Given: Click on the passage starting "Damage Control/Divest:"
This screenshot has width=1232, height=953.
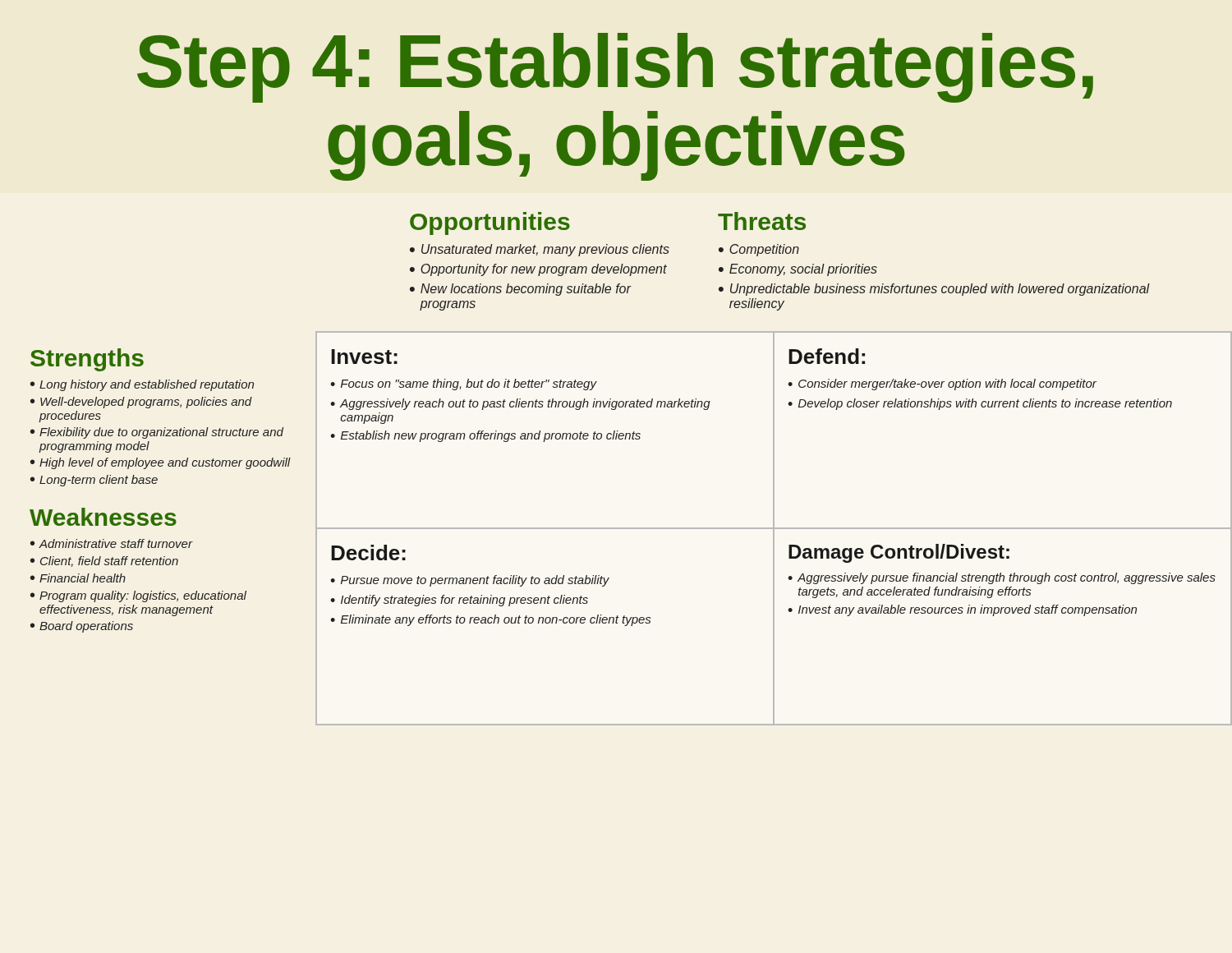Looking at the screenshot, I should click(1002, 552).
